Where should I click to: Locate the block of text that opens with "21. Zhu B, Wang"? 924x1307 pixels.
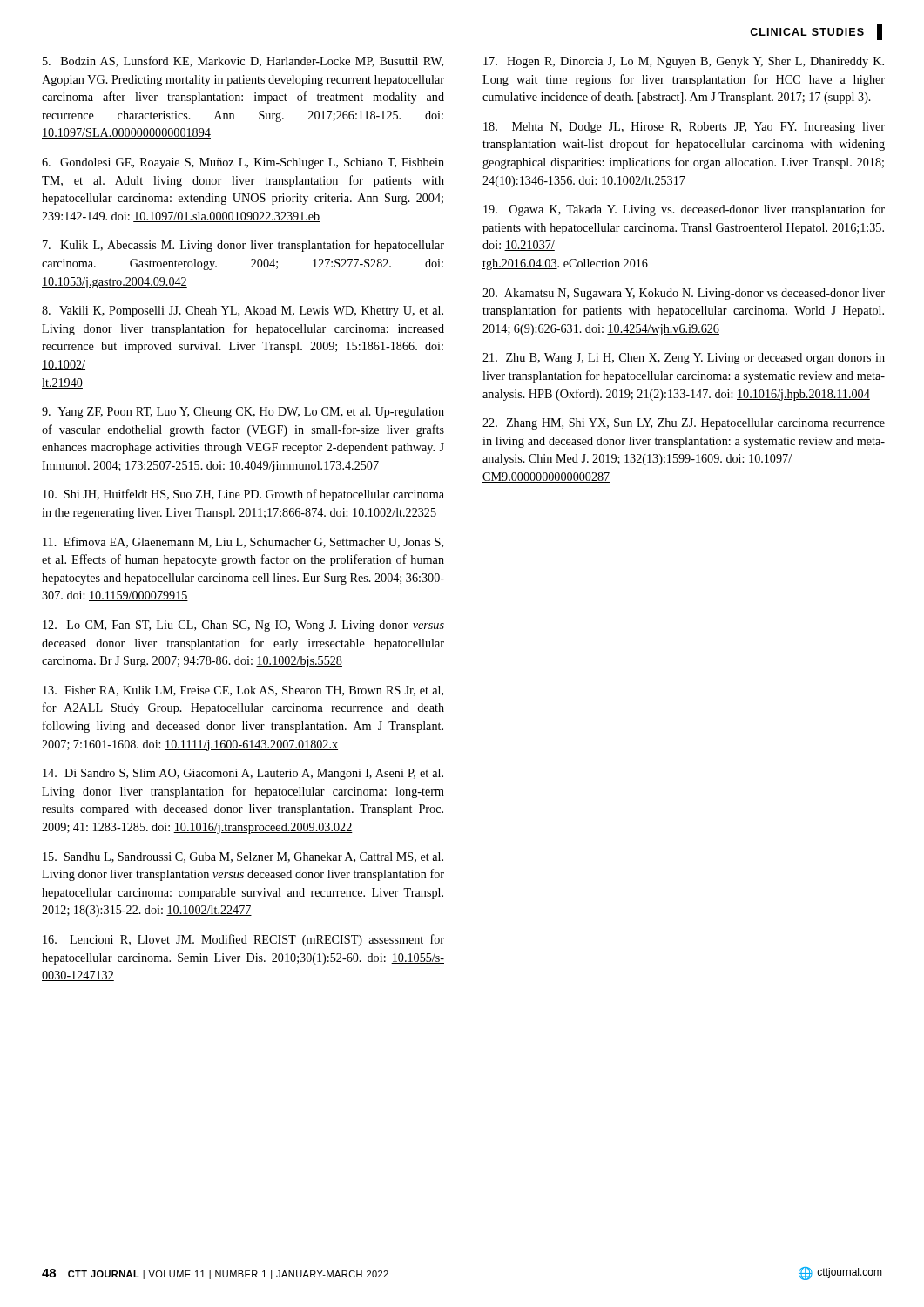point(684,375)
